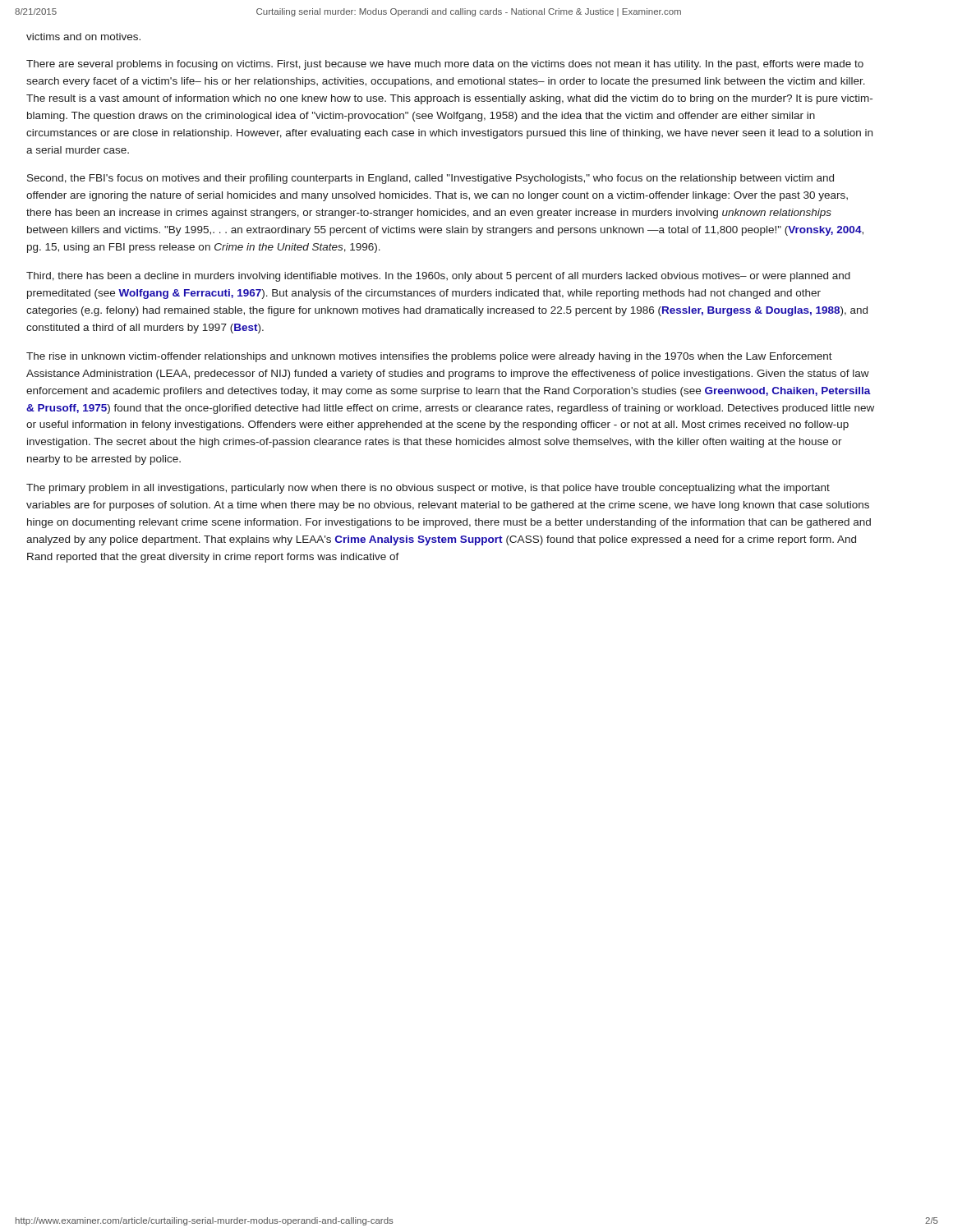Locate the block of text that opens with "Third, there has been a"
Image resolution: width=953 pixels, height=1232 pixels.
pyautogui.click(x=447, y=301)
